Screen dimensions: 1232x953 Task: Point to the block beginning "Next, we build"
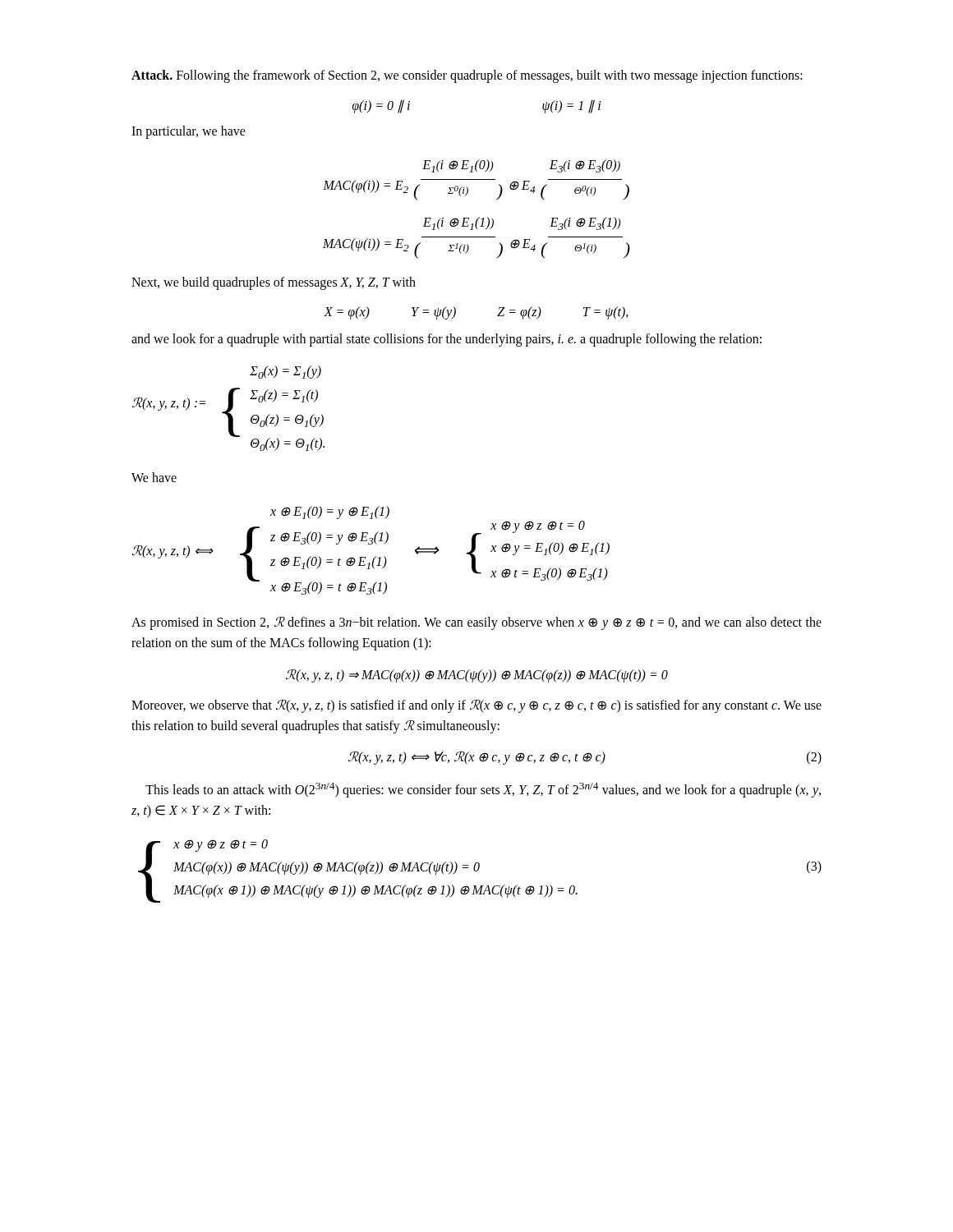click(274, 282)
